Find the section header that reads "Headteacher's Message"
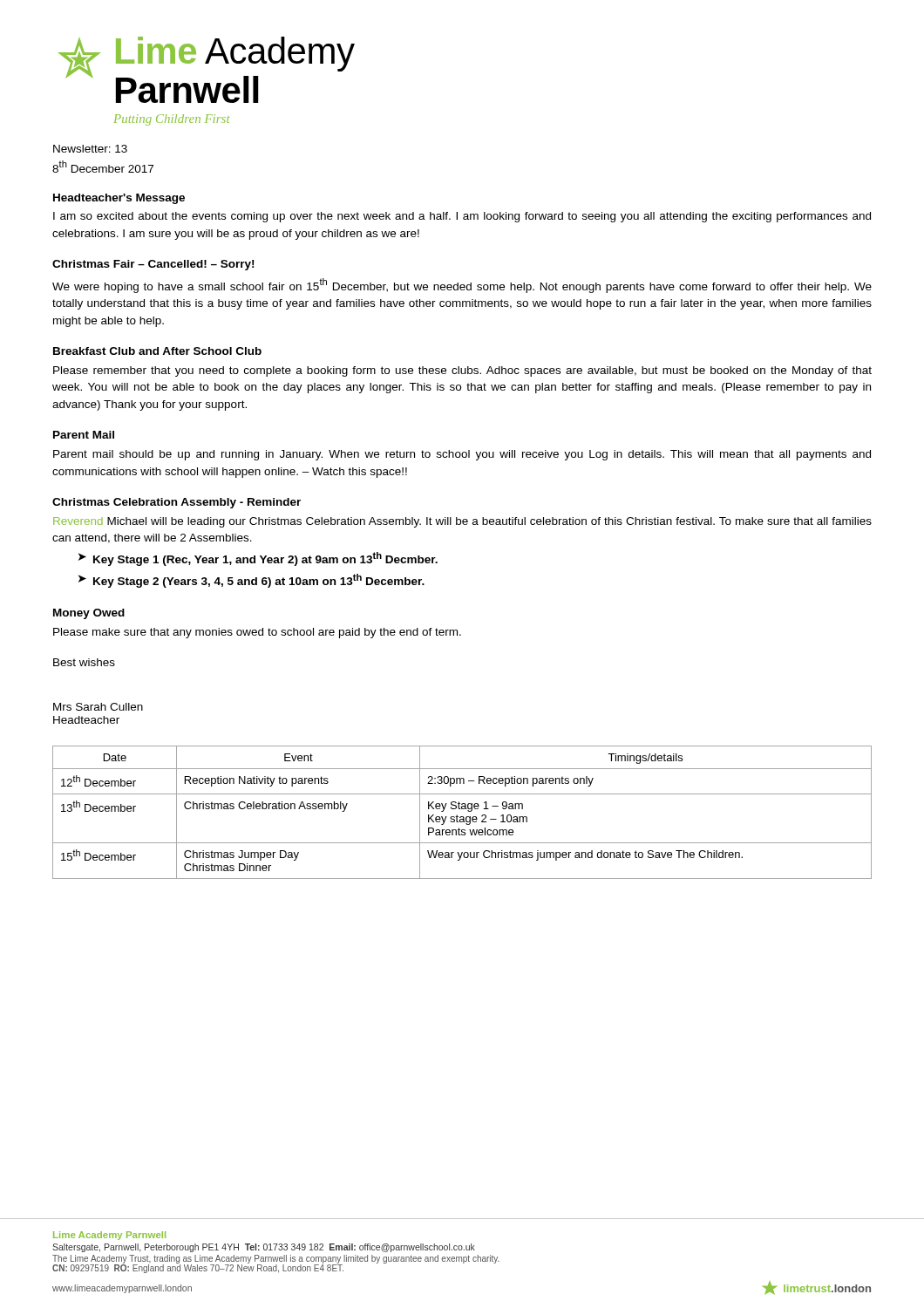This screenshot has height=1308, width=924. 119,197
